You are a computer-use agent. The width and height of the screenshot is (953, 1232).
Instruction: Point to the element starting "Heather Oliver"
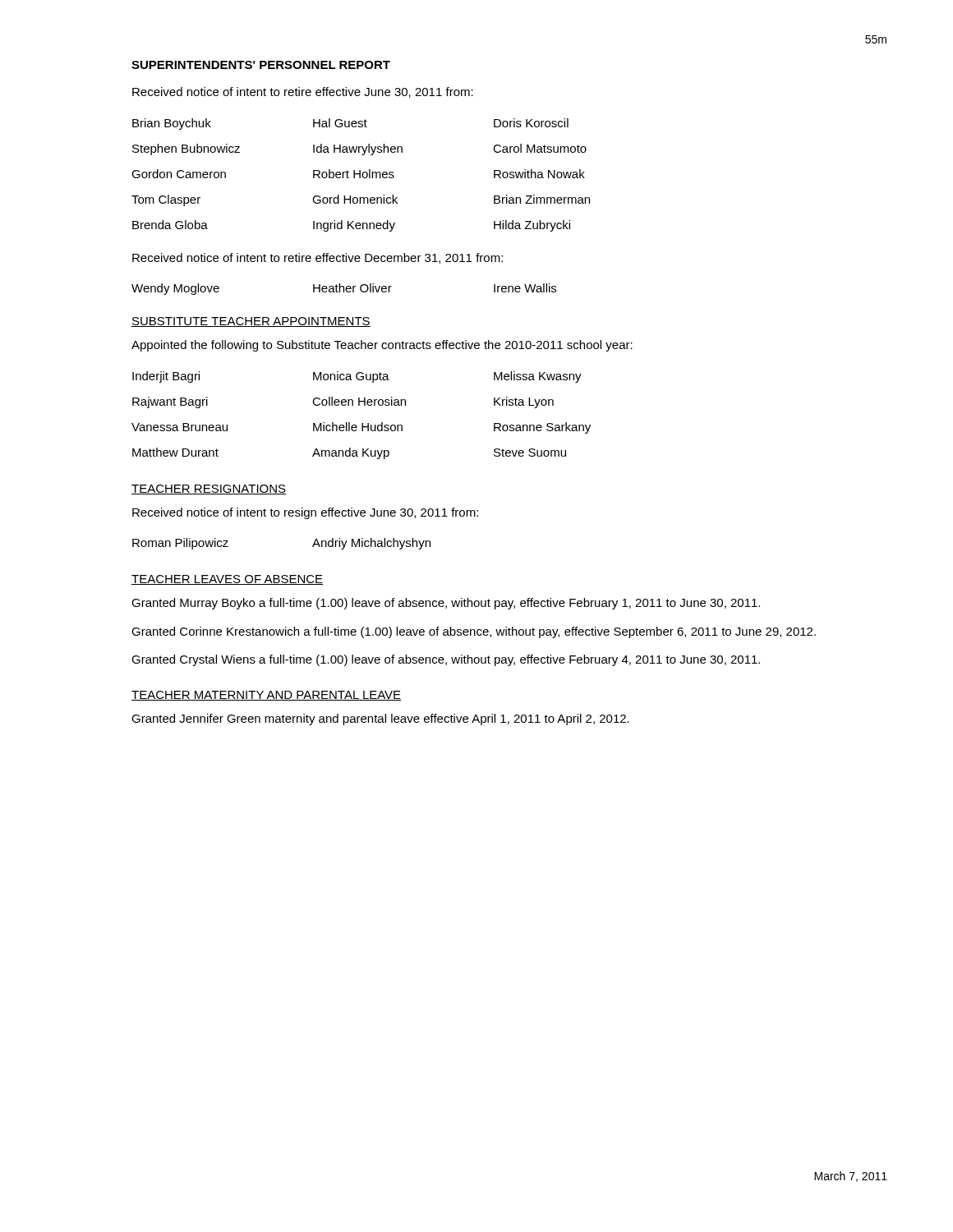352,288
